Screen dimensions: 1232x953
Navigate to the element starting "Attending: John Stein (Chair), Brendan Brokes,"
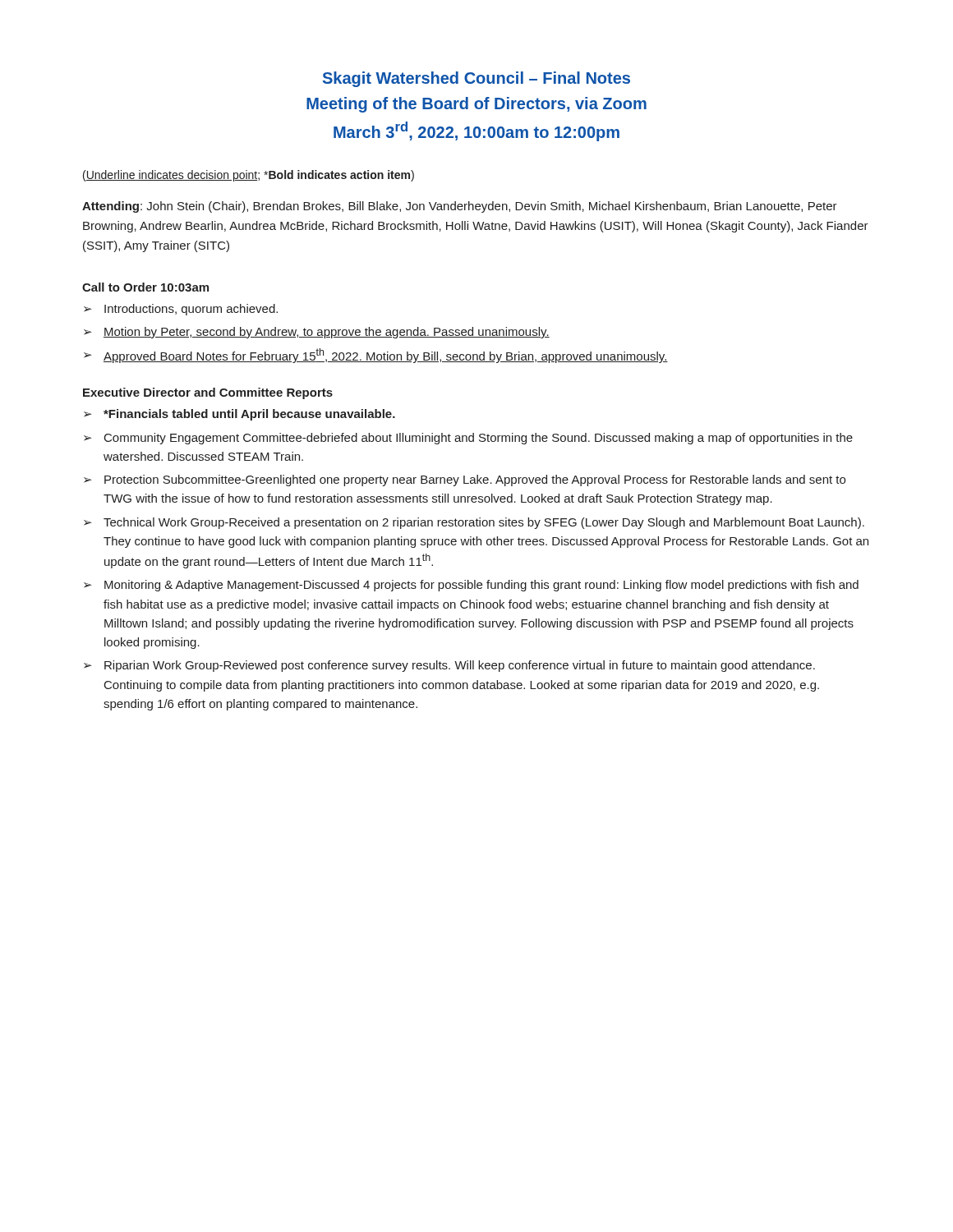point(475,225)
